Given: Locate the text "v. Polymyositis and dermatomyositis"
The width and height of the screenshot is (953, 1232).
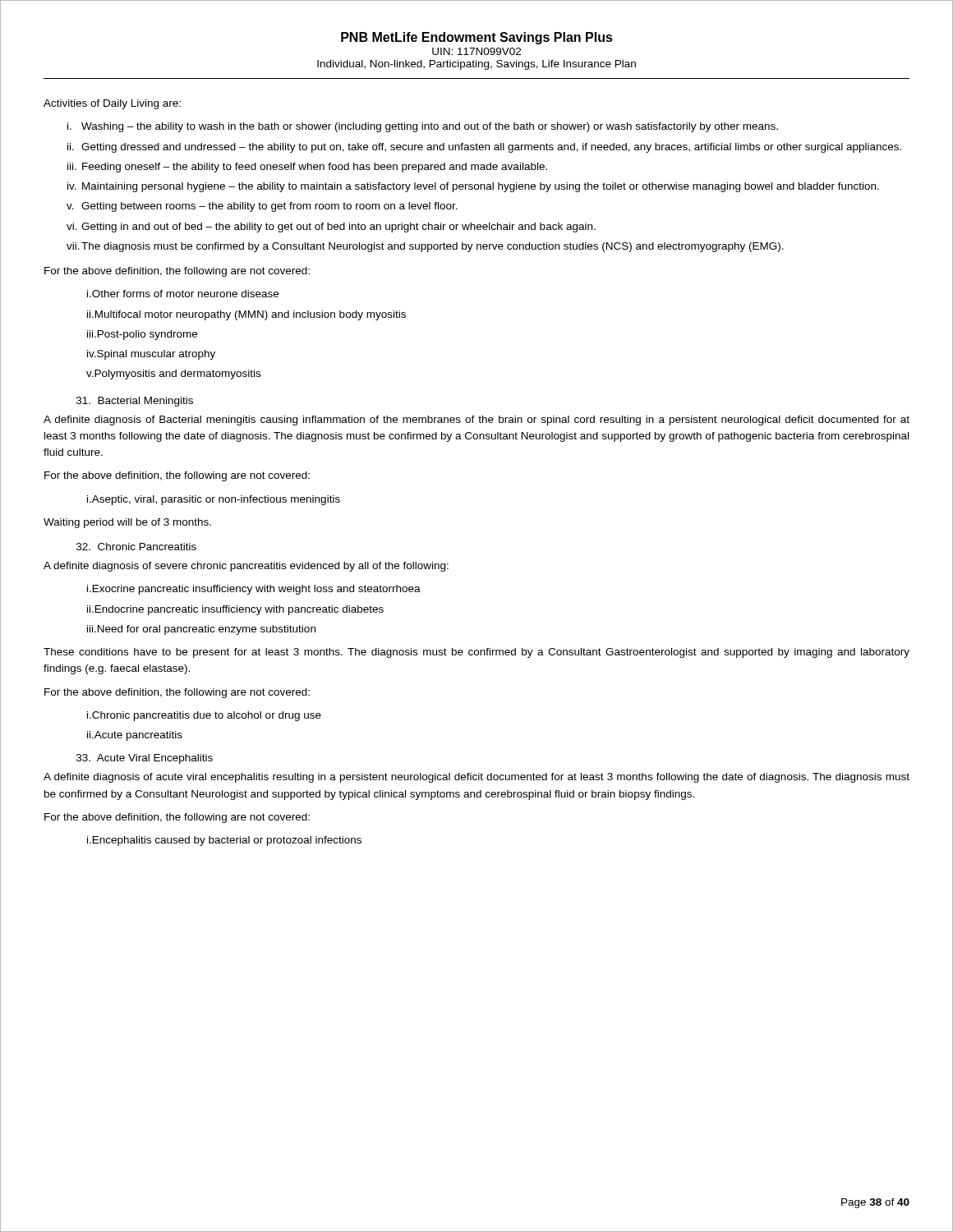Looking at the screenshot, I should tap(173, 375).
